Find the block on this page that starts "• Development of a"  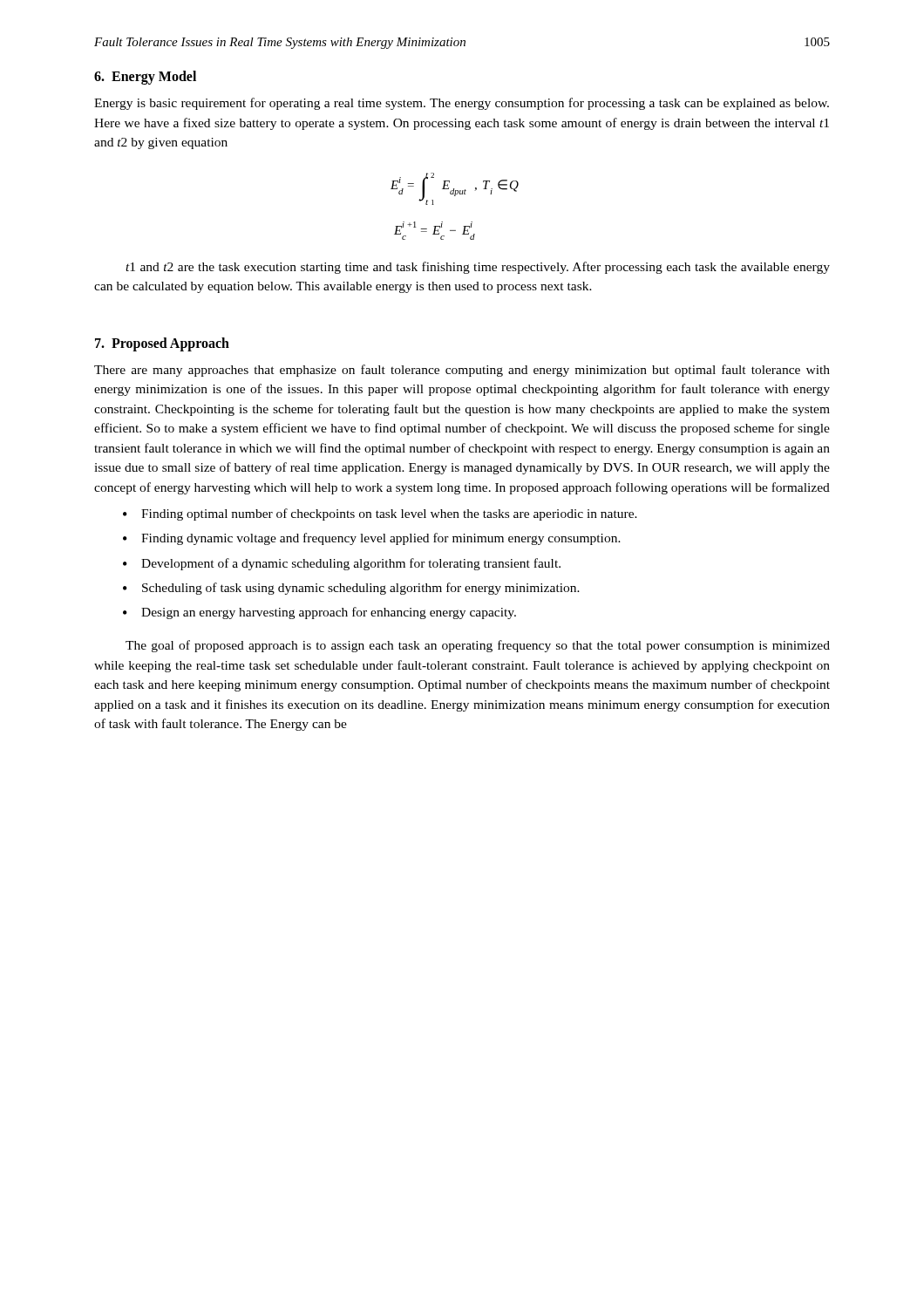pyautogui.click(x=476, y=564)
